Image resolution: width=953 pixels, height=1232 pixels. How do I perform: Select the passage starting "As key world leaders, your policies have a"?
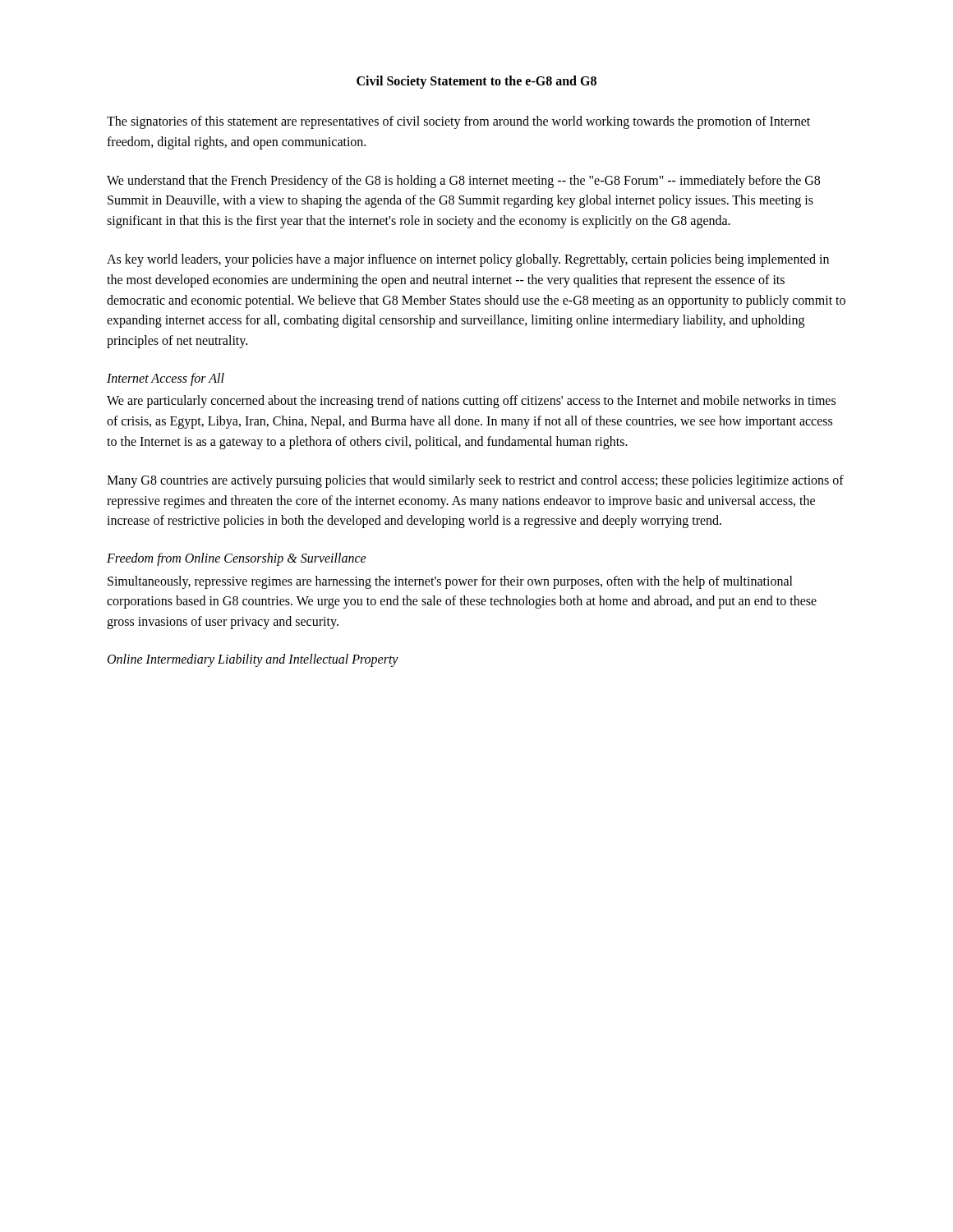point(476,300)
